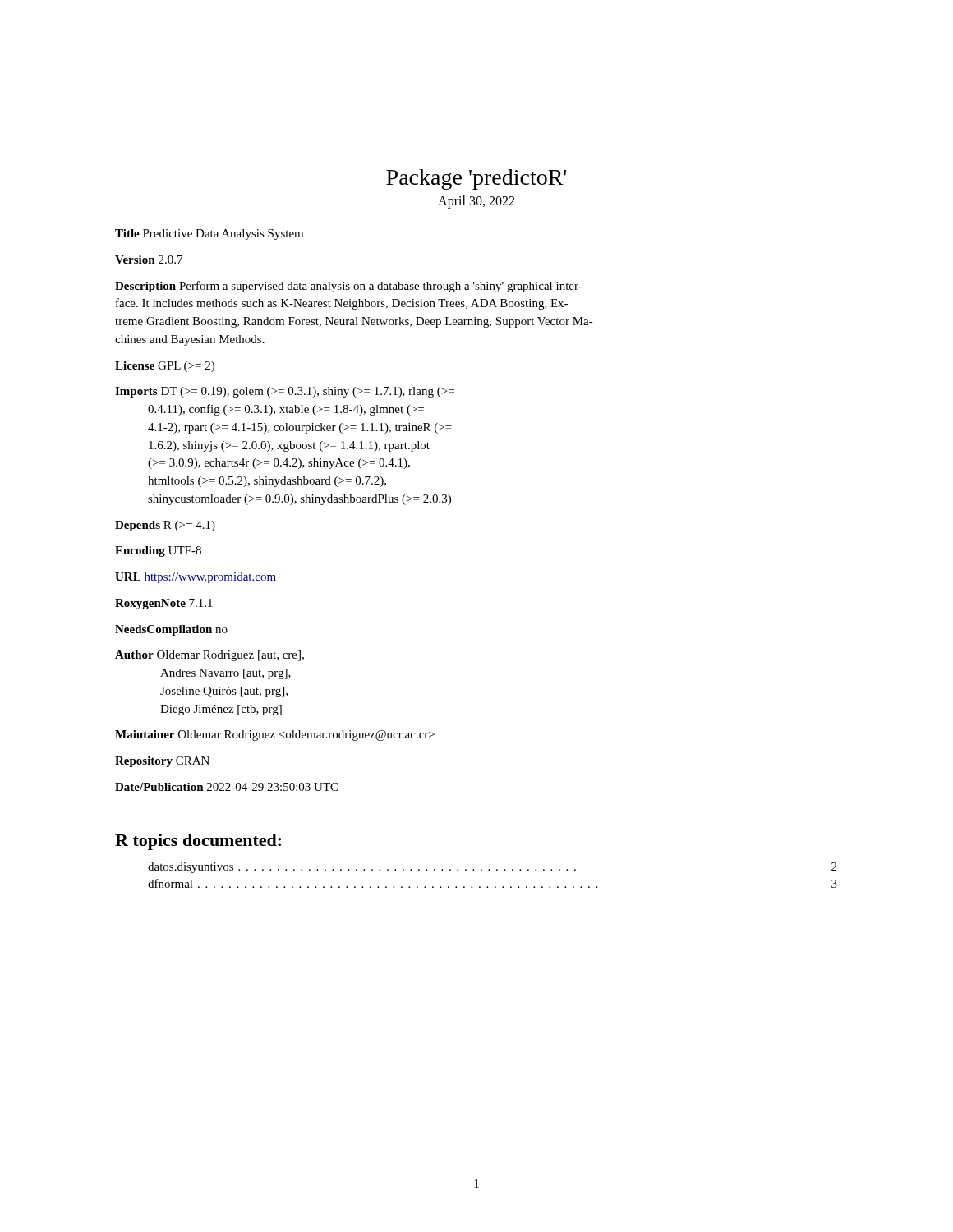Viewport: 953px width, 1232px height.
Task: Locate the text that says "NeedsCompilation no"
Action: [171, 629]
